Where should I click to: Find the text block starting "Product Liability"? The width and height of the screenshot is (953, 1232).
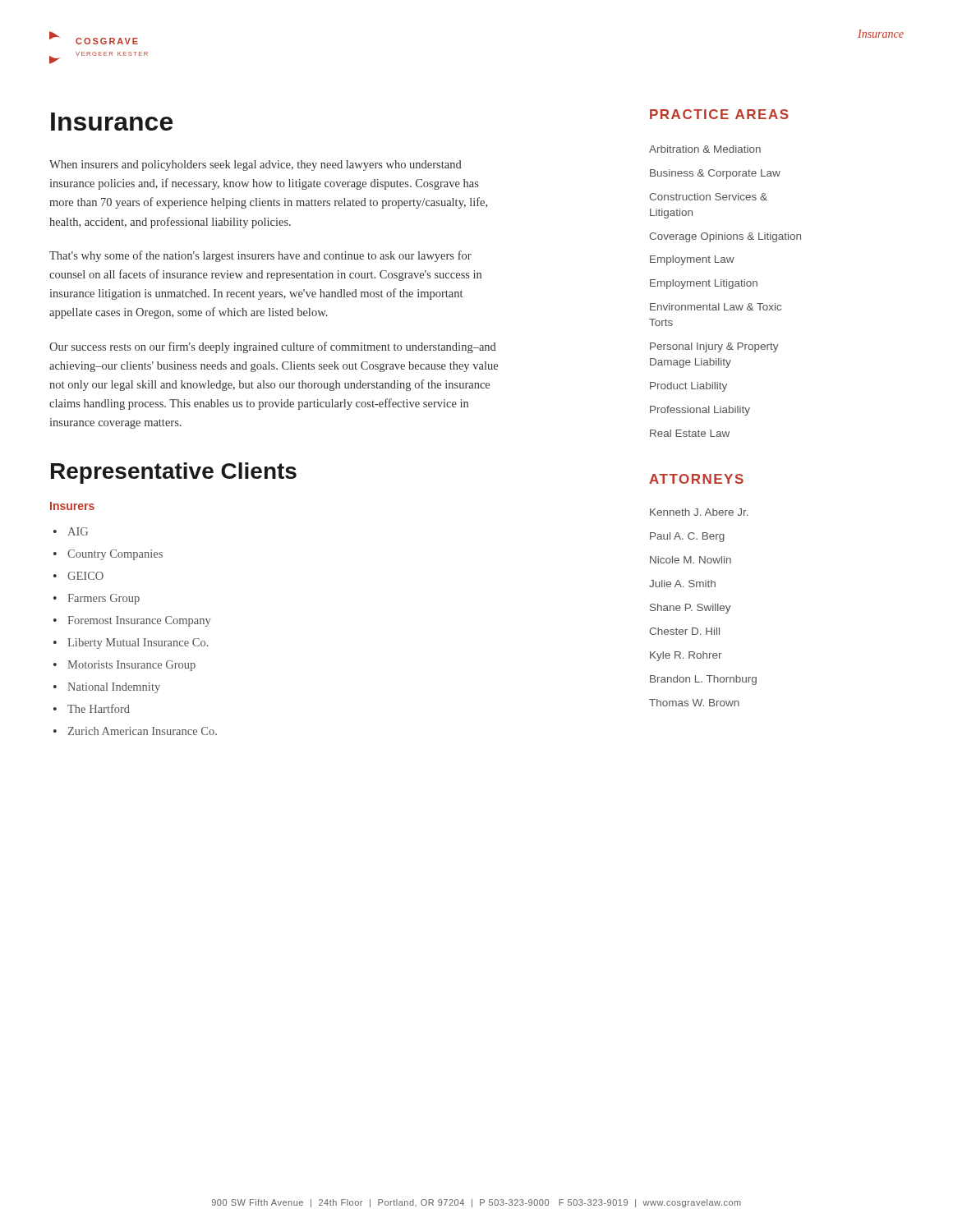click(688, 387)
